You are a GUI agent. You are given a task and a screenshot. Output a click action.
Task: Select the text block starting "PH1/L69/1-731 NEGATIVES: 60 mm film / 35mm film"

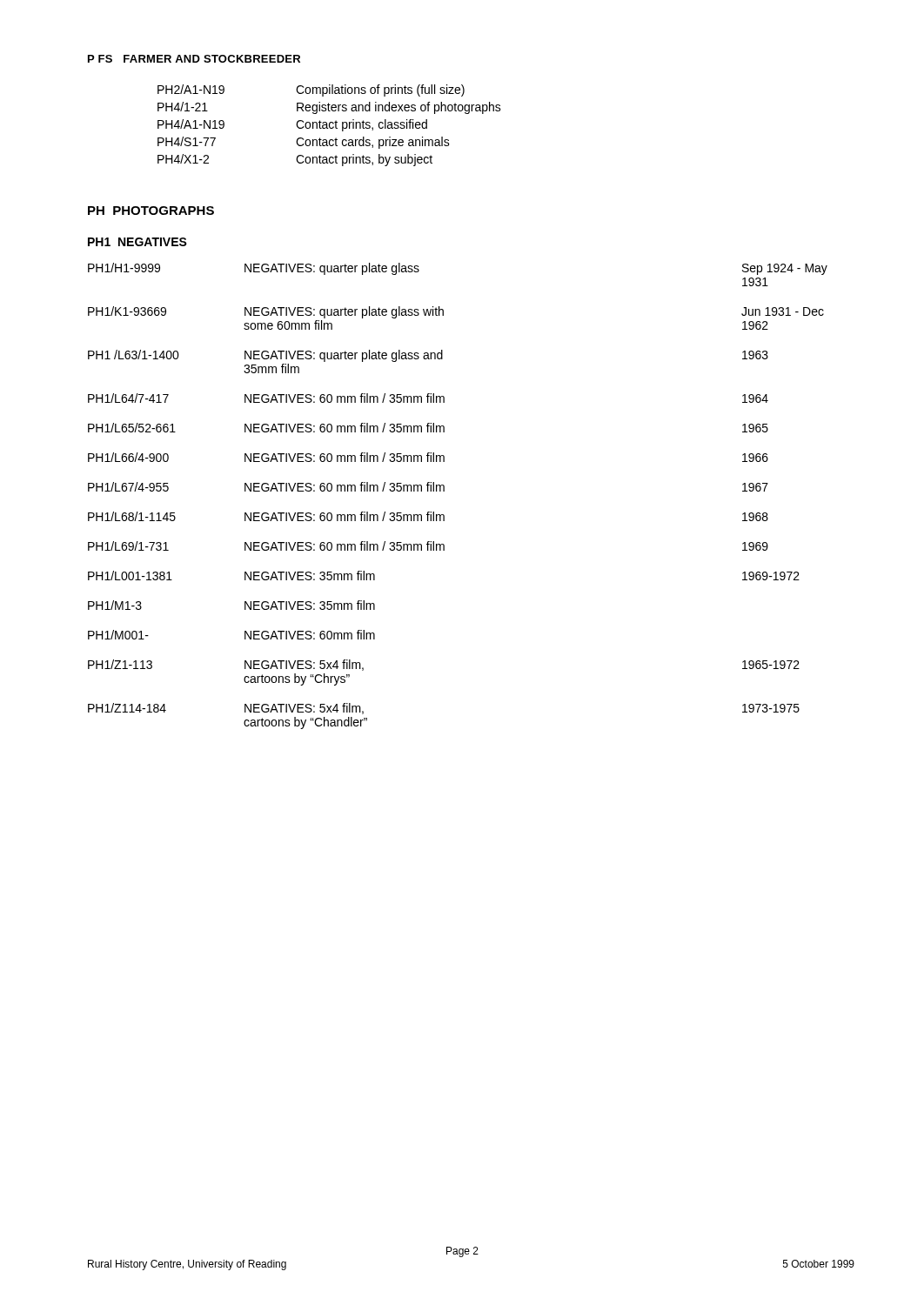tap(428, 546)
